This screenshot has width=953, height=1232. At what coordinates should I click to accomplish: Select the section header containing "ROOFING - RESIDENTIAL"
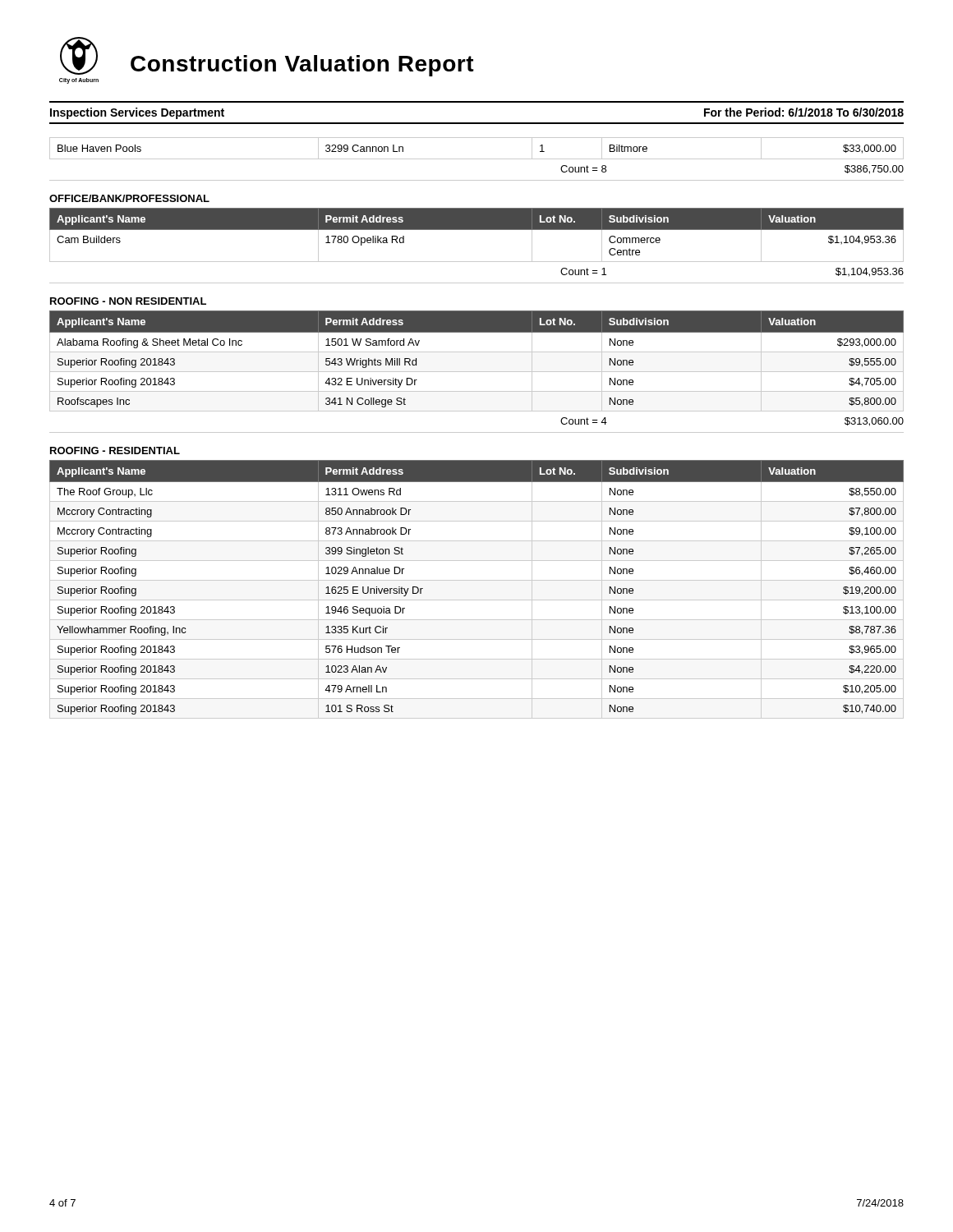(x=115, y=451)
